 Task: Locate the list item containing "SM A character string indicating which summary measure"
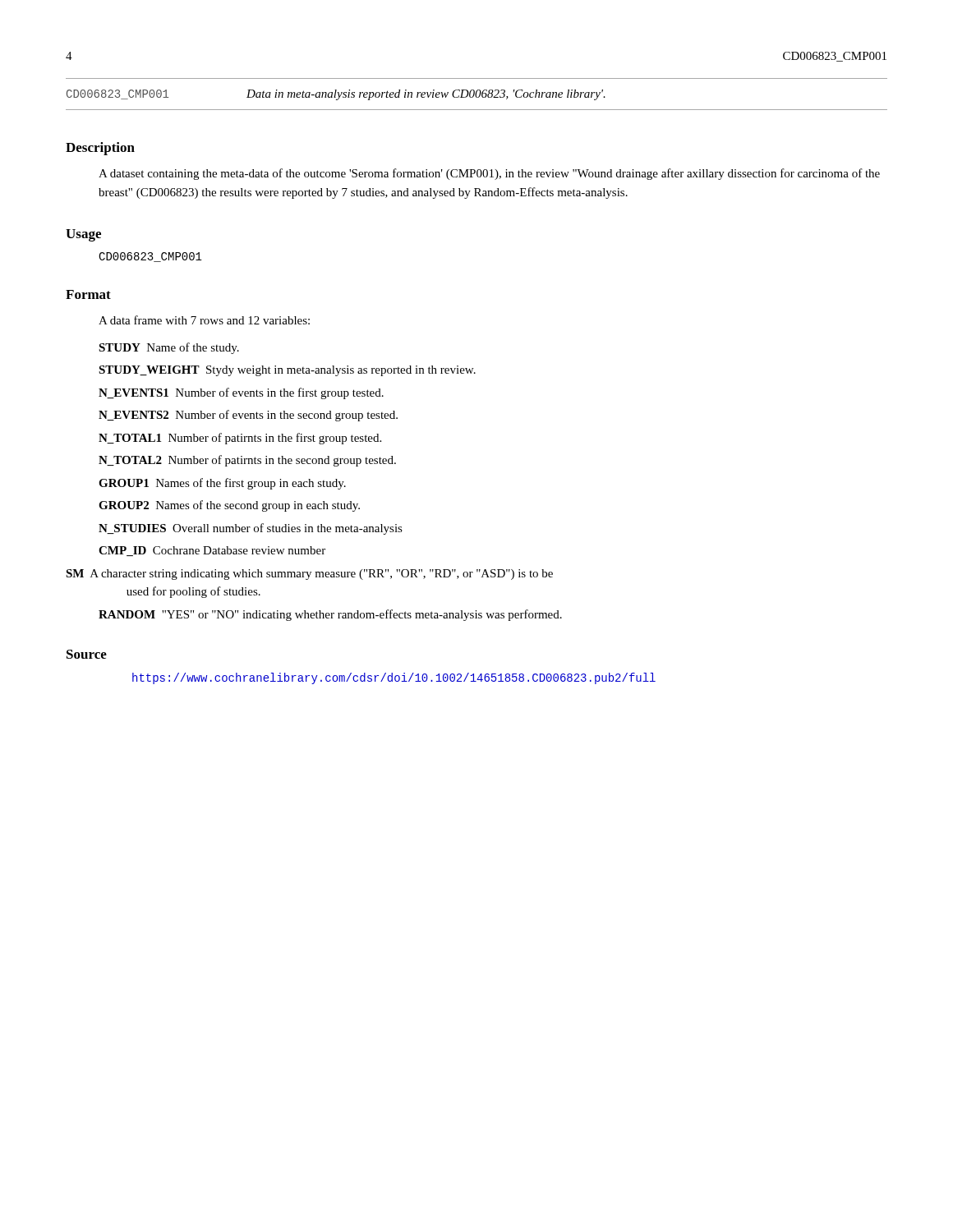pos(326,582)
